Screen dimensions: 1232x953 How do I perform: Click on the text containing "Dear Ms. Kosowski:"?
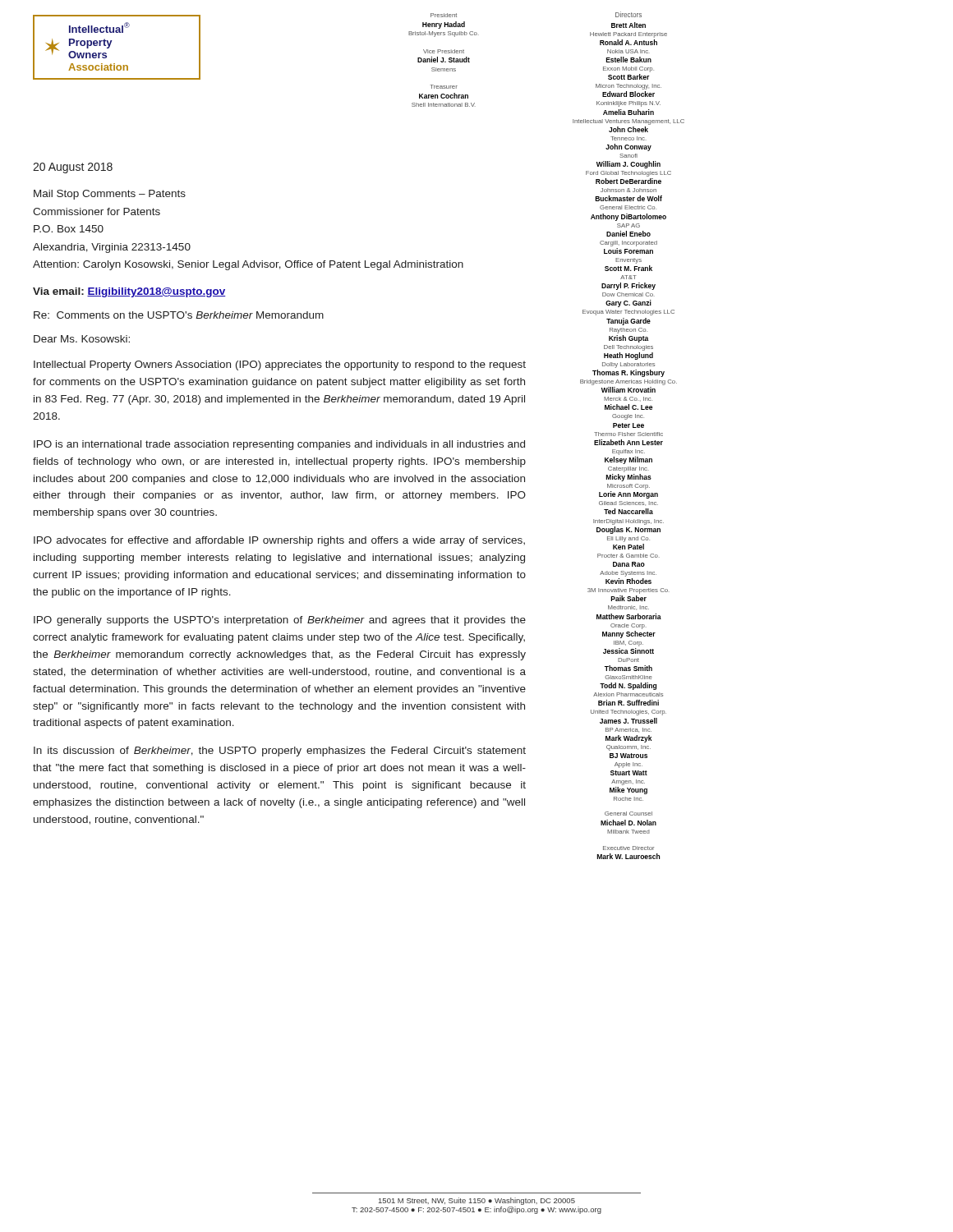pos(82,339)
